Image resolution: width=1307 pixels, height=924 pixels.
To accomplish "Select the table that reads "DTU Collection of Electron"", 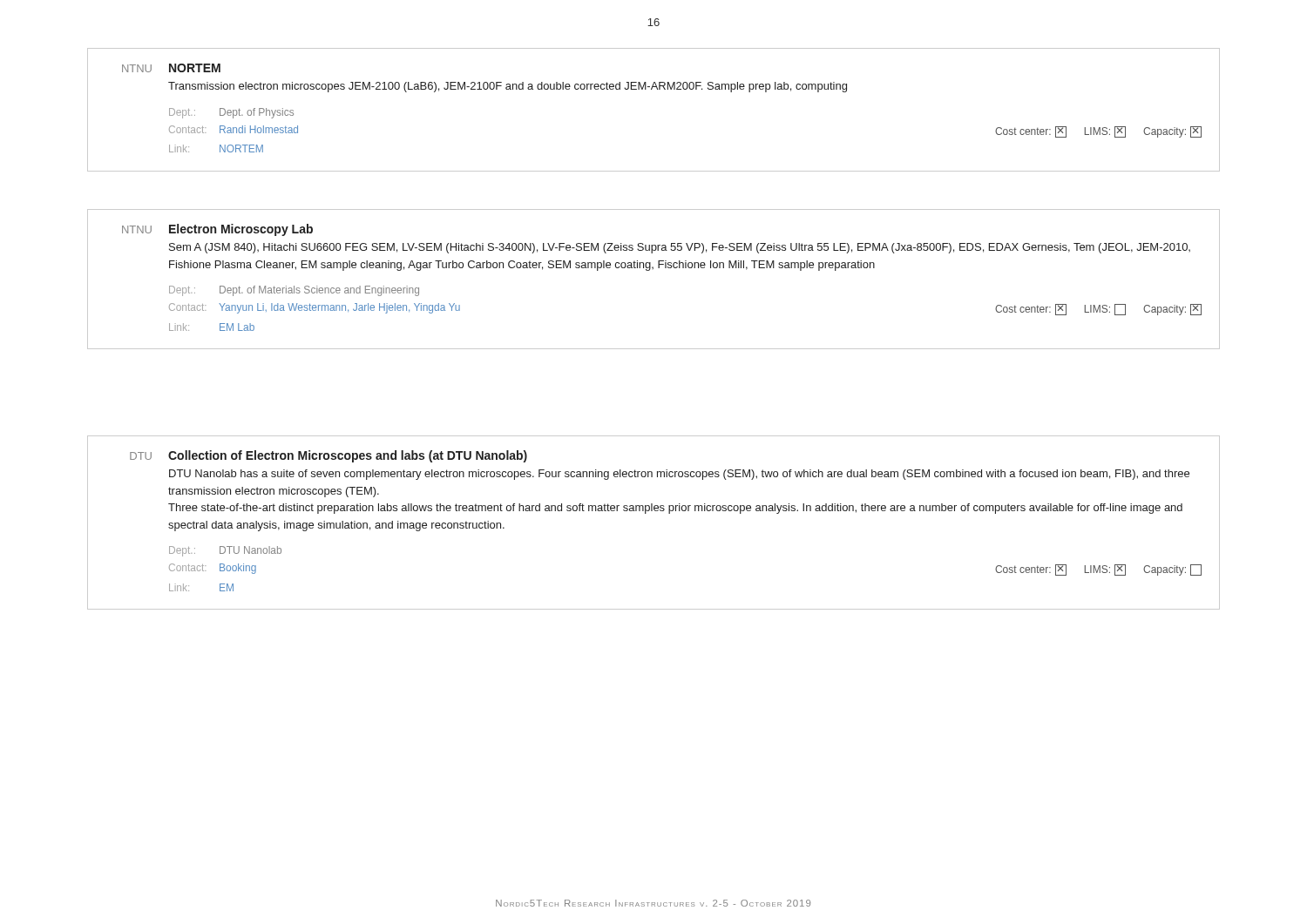I will click(654, 523).
